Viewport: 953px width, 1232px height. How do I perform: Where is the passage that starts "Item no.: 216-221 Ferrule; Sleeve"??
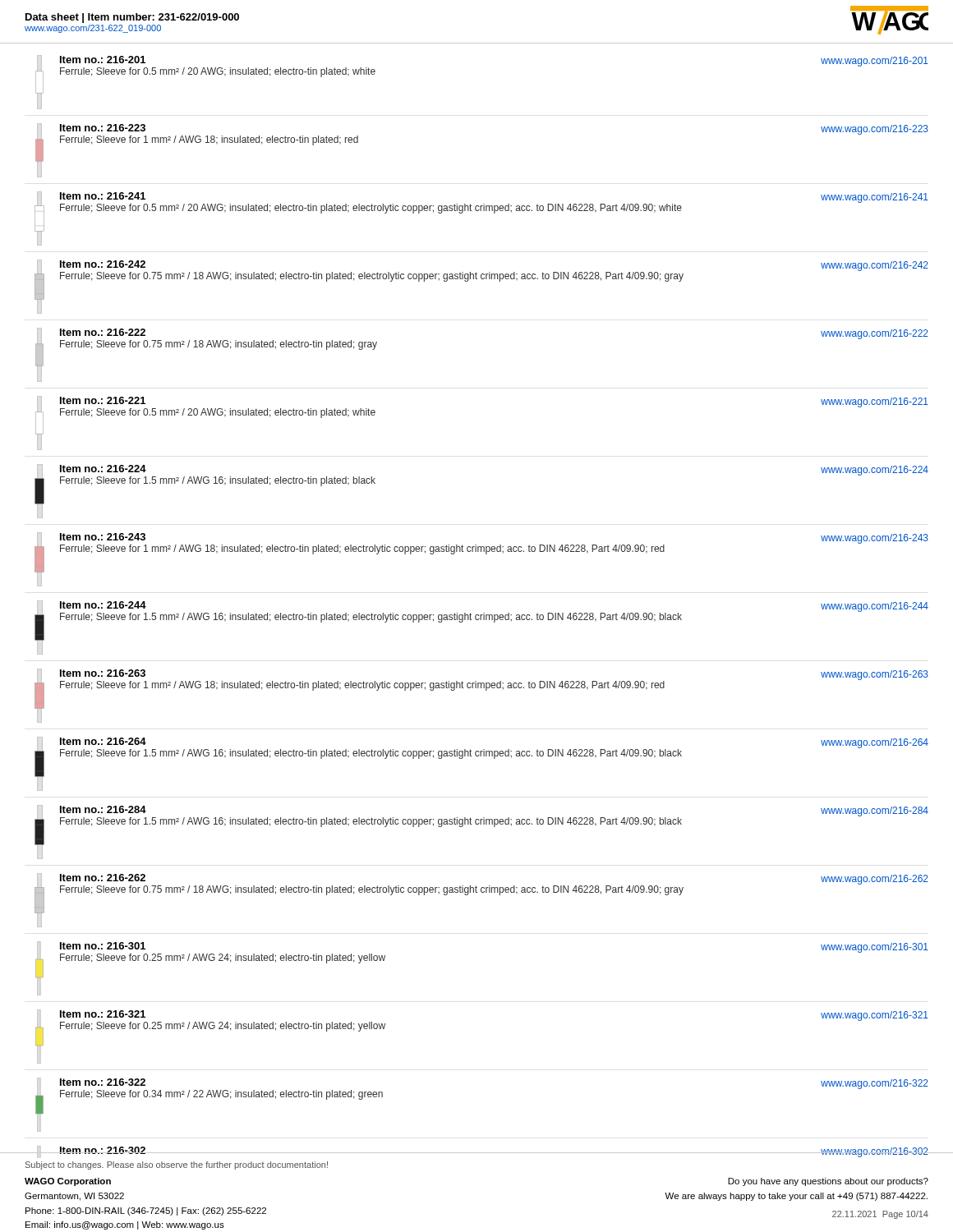click(x=36, y=423)
